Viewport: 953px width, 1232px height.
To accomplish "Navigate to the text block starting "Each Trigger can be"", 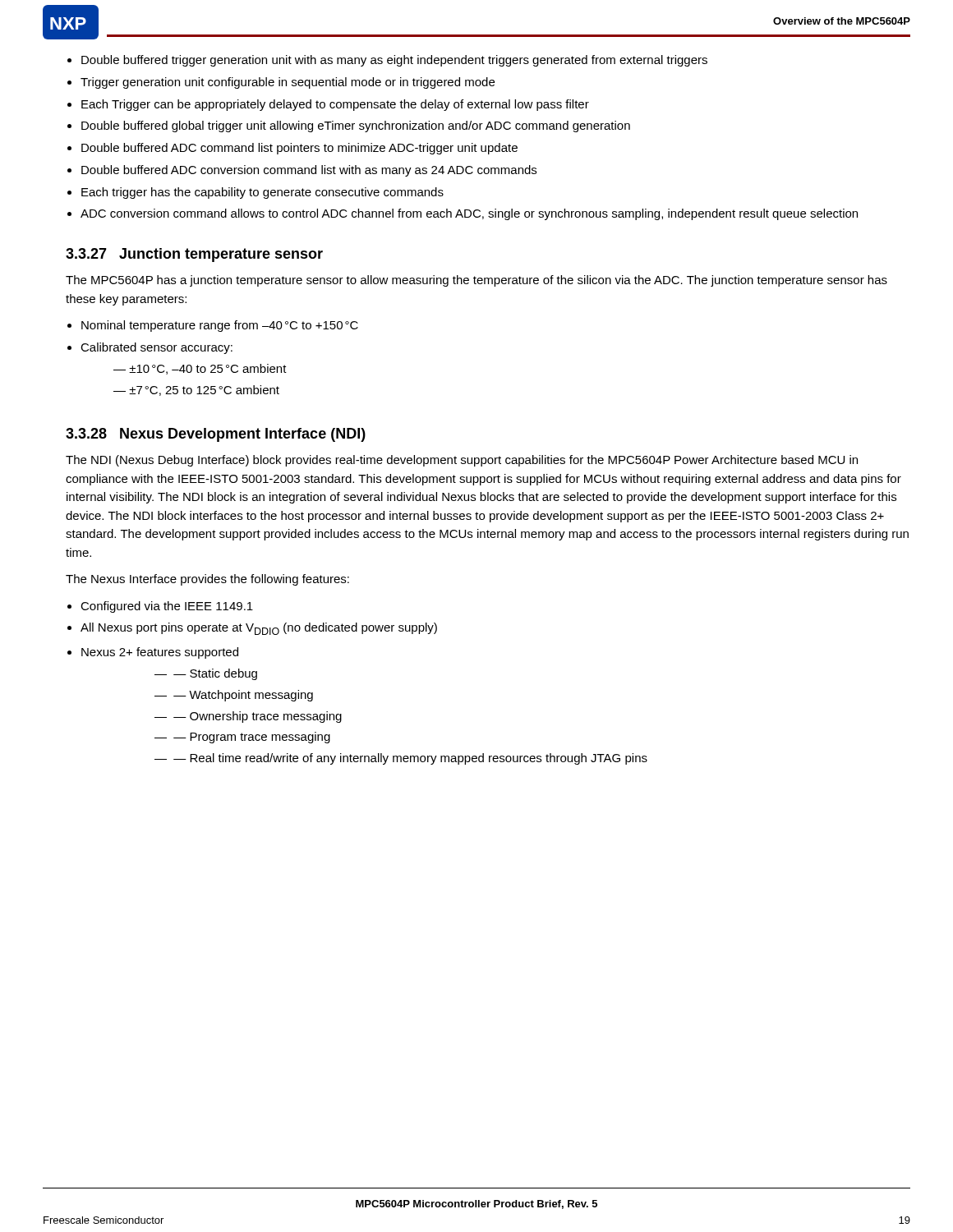I will 495,104.
